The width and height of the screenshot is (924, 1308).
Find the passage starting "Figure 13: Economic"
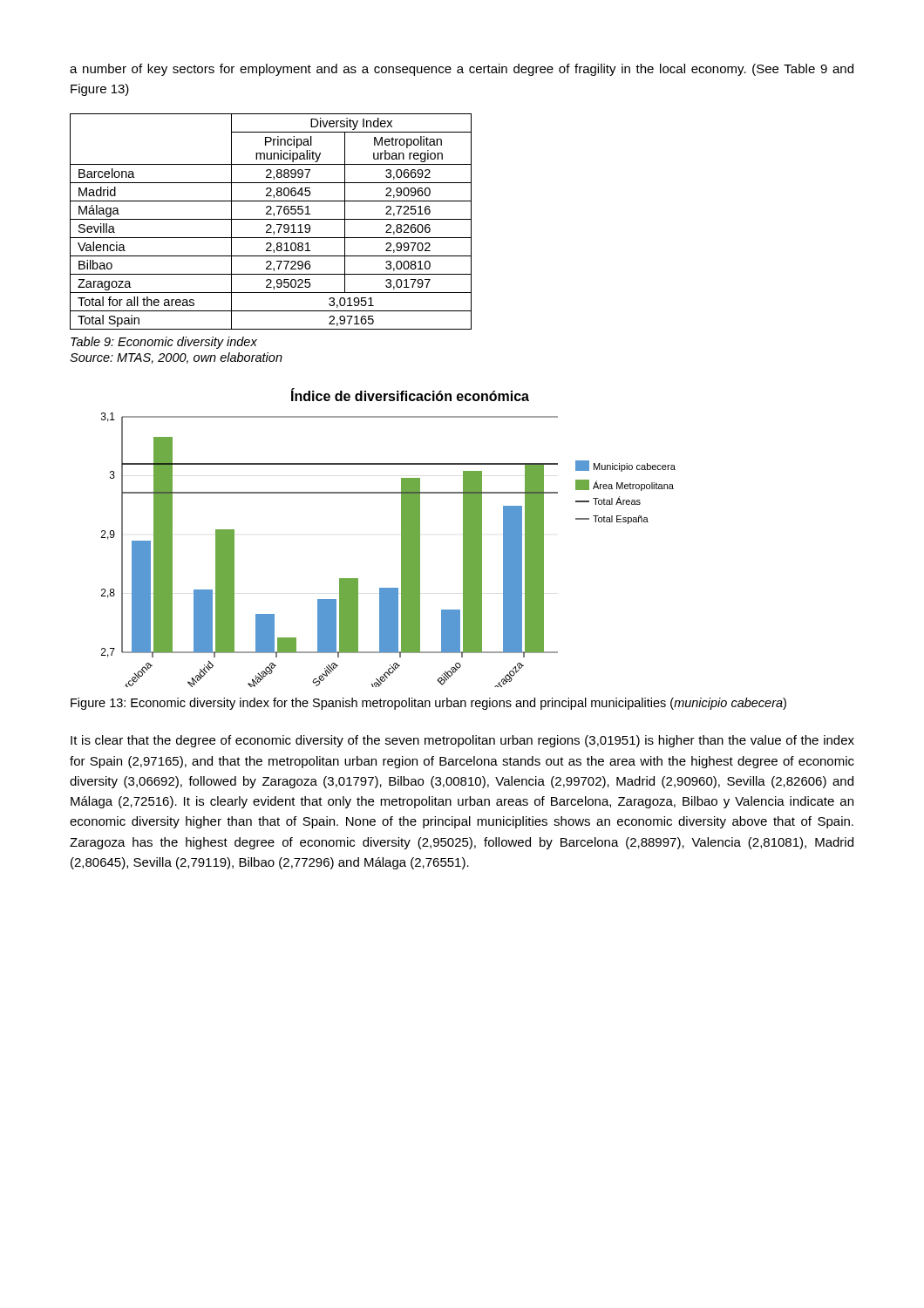[462, 703]
